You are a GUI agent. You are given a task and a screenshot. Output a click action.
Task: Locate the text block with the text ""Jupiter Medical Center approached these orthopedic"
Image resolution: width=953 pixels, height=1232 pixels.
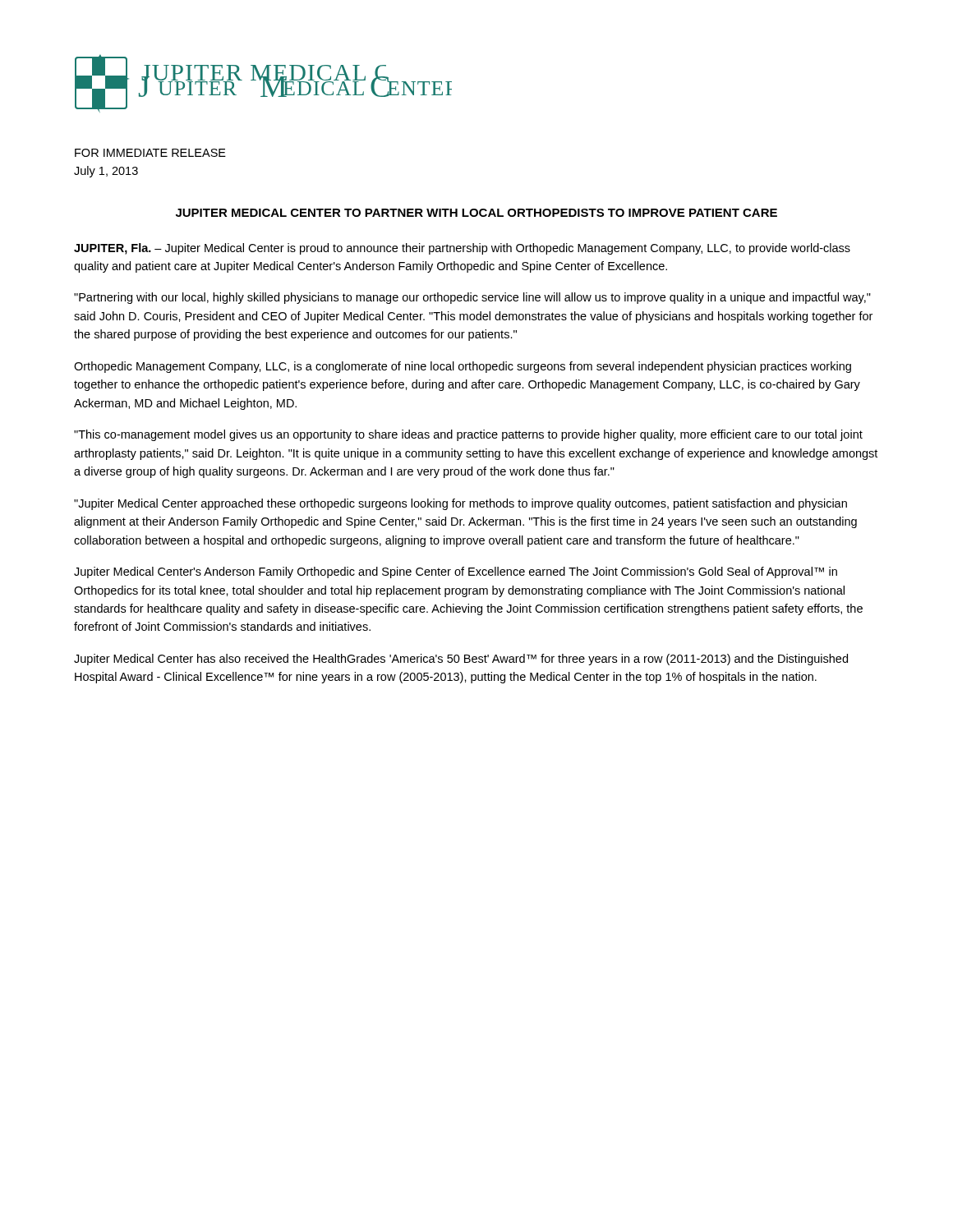pyautogui.click(x=466, y=522)
